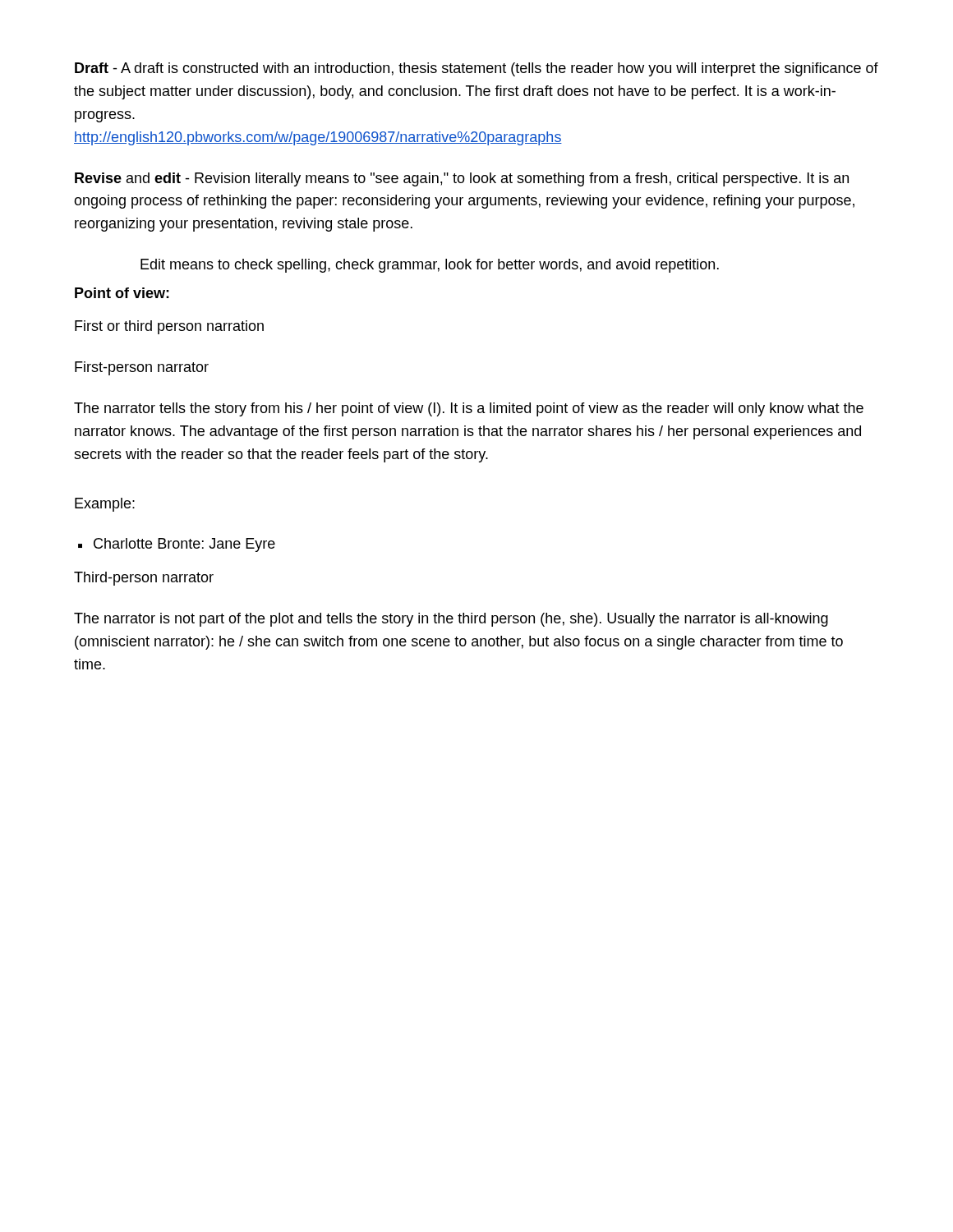
Task: Click on the text block with the text "Edit means to check"
Action: [x=430, y=265]
